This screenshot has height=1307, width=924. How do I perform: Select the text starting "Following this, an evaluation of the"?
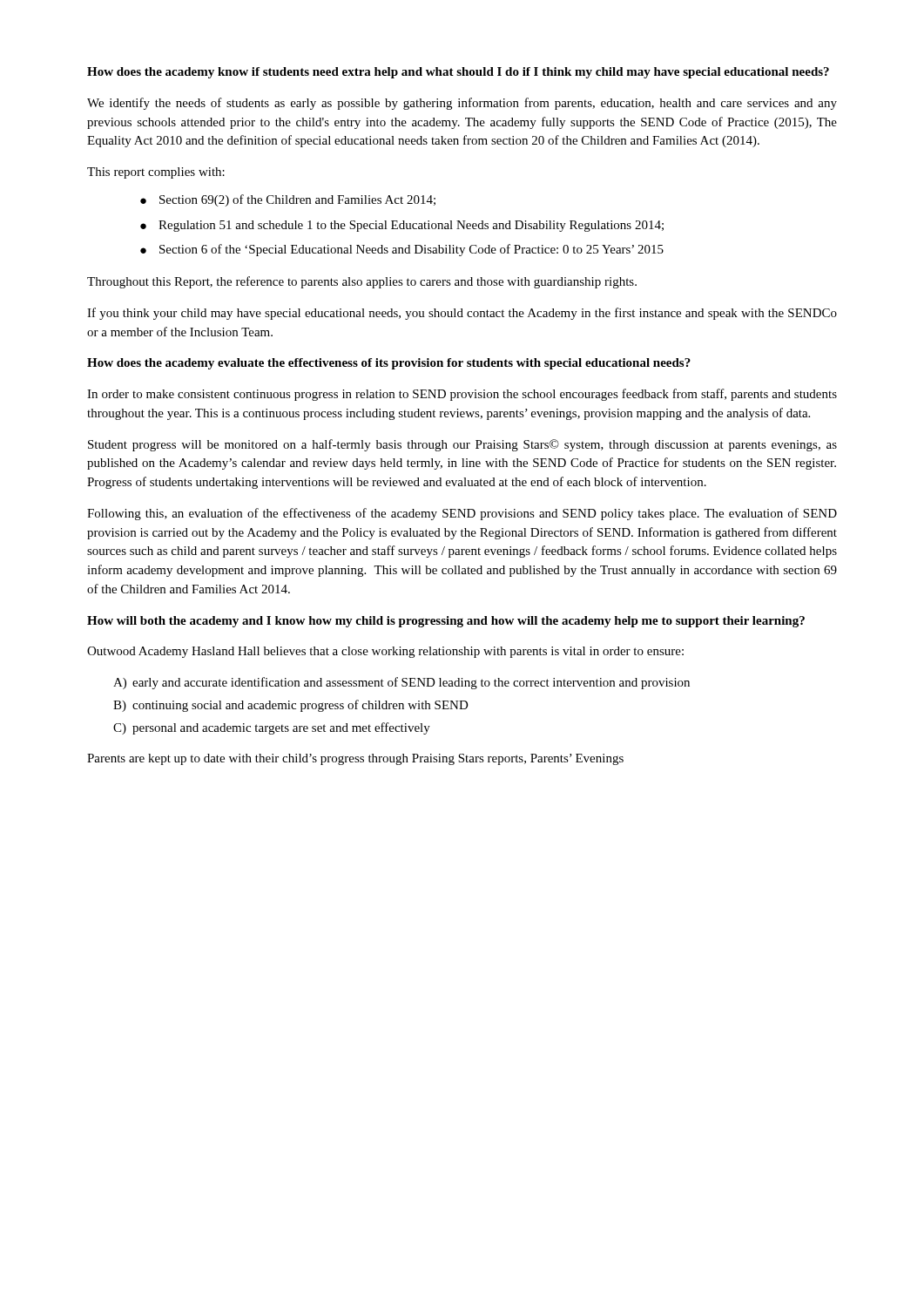coord(462,551)
